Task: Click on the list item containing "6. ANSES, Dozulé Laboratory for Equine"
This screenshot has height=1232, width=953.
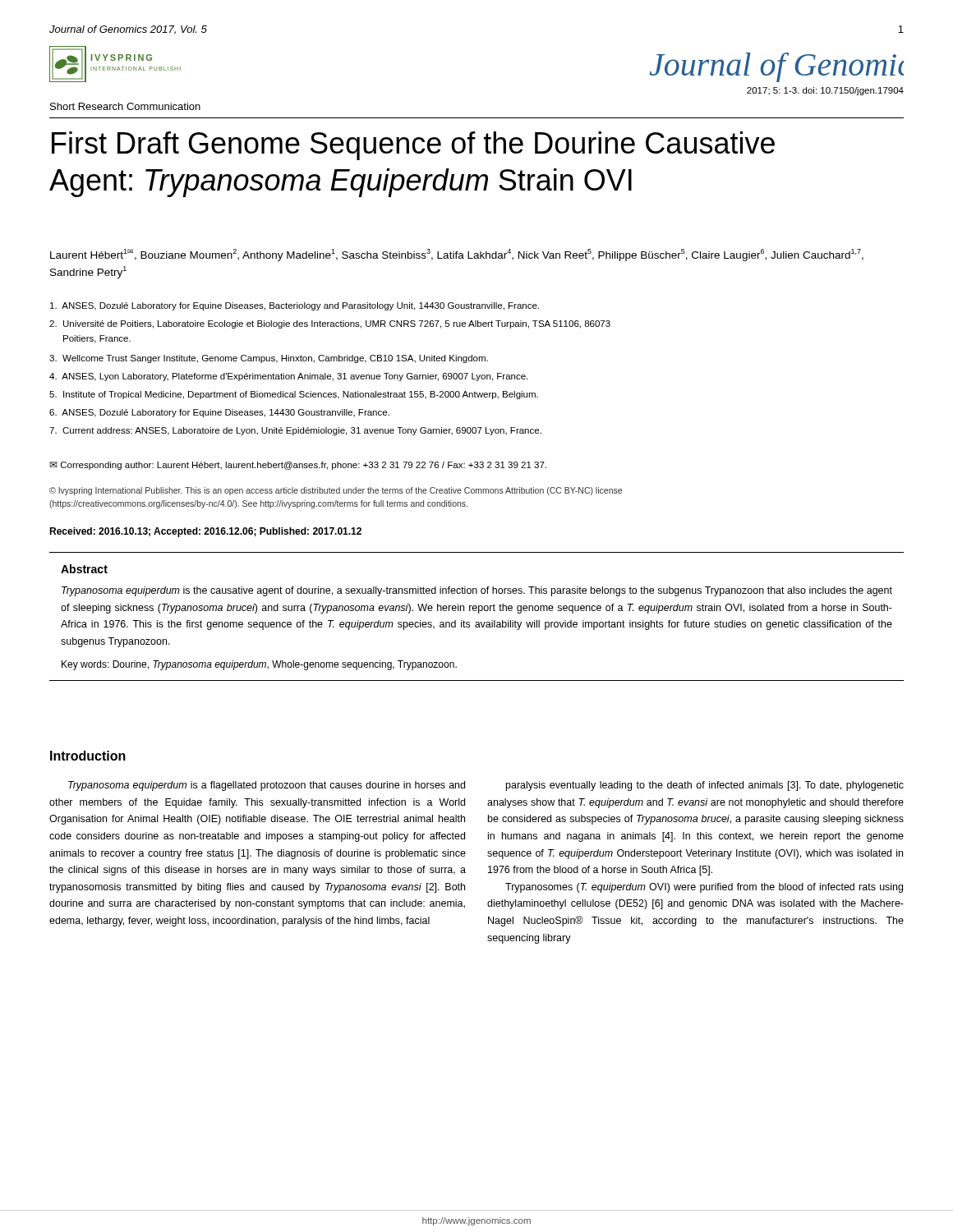Action: tap(220, 412)
